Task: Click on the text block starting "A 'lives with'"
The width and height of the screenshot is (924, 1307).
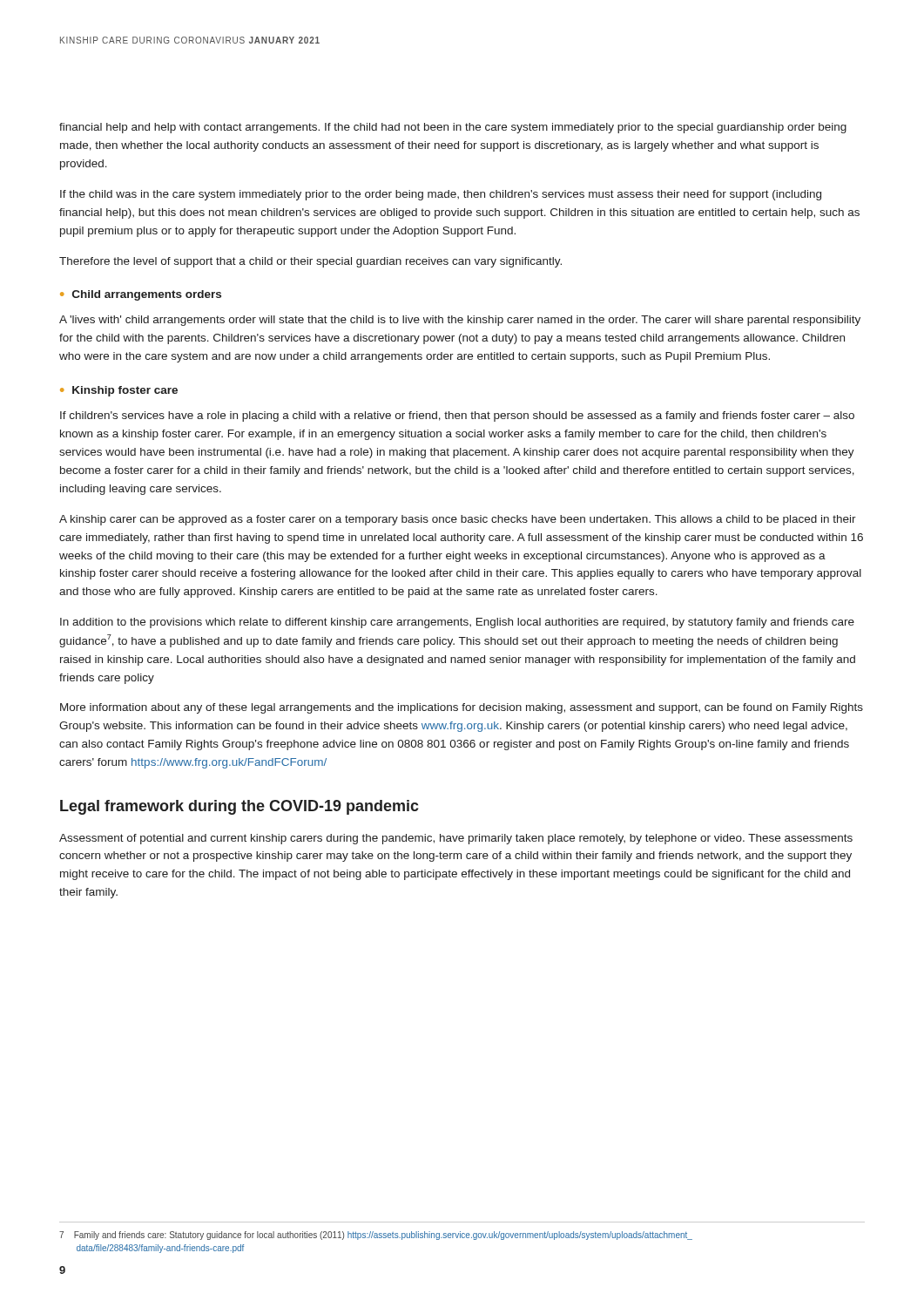Action: pos(460,338)
